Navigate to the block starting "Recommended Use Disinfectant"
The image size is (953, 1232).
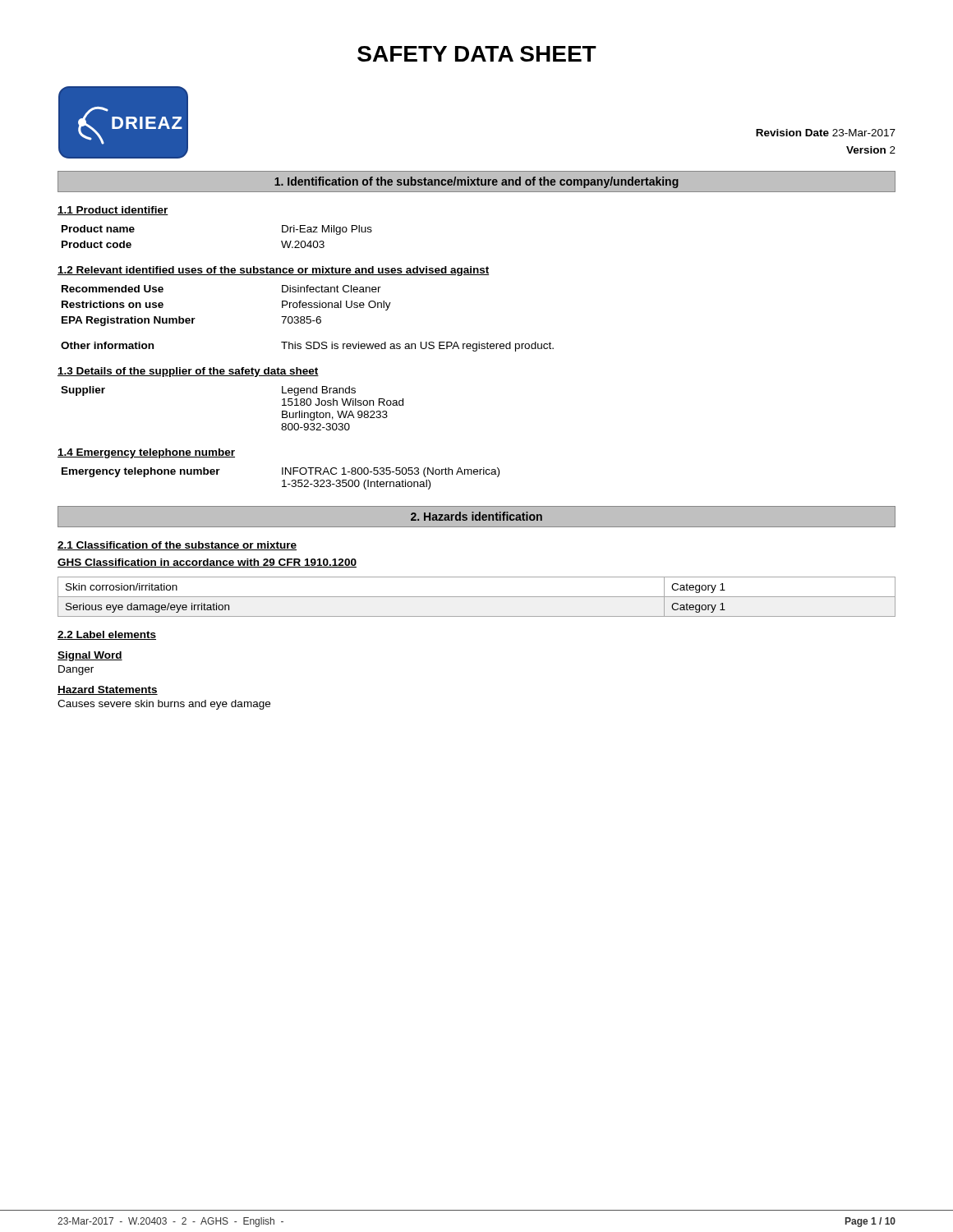click(110, 288)
